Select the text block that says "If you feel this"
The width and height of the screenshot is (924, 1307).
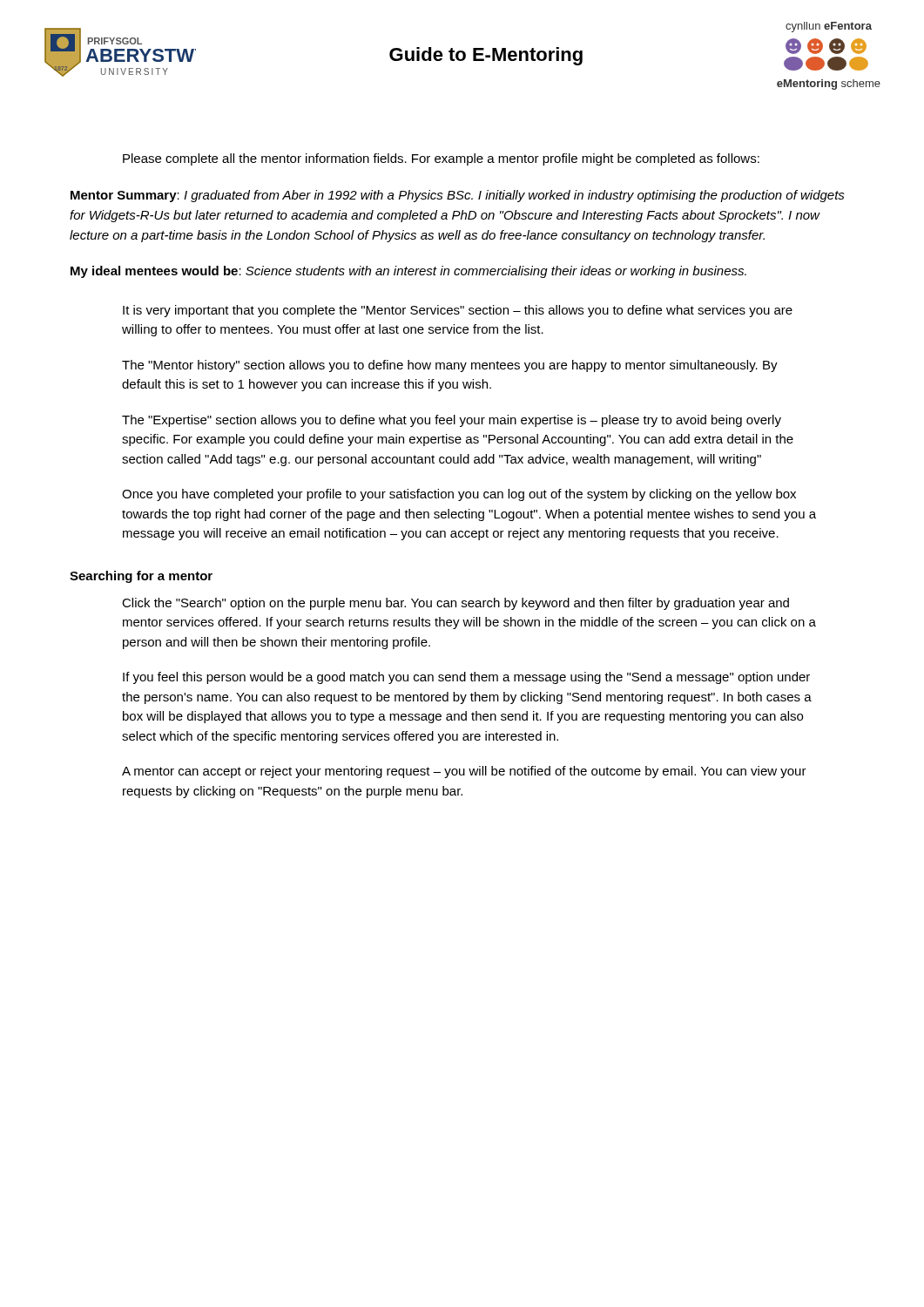pos(467,706)
